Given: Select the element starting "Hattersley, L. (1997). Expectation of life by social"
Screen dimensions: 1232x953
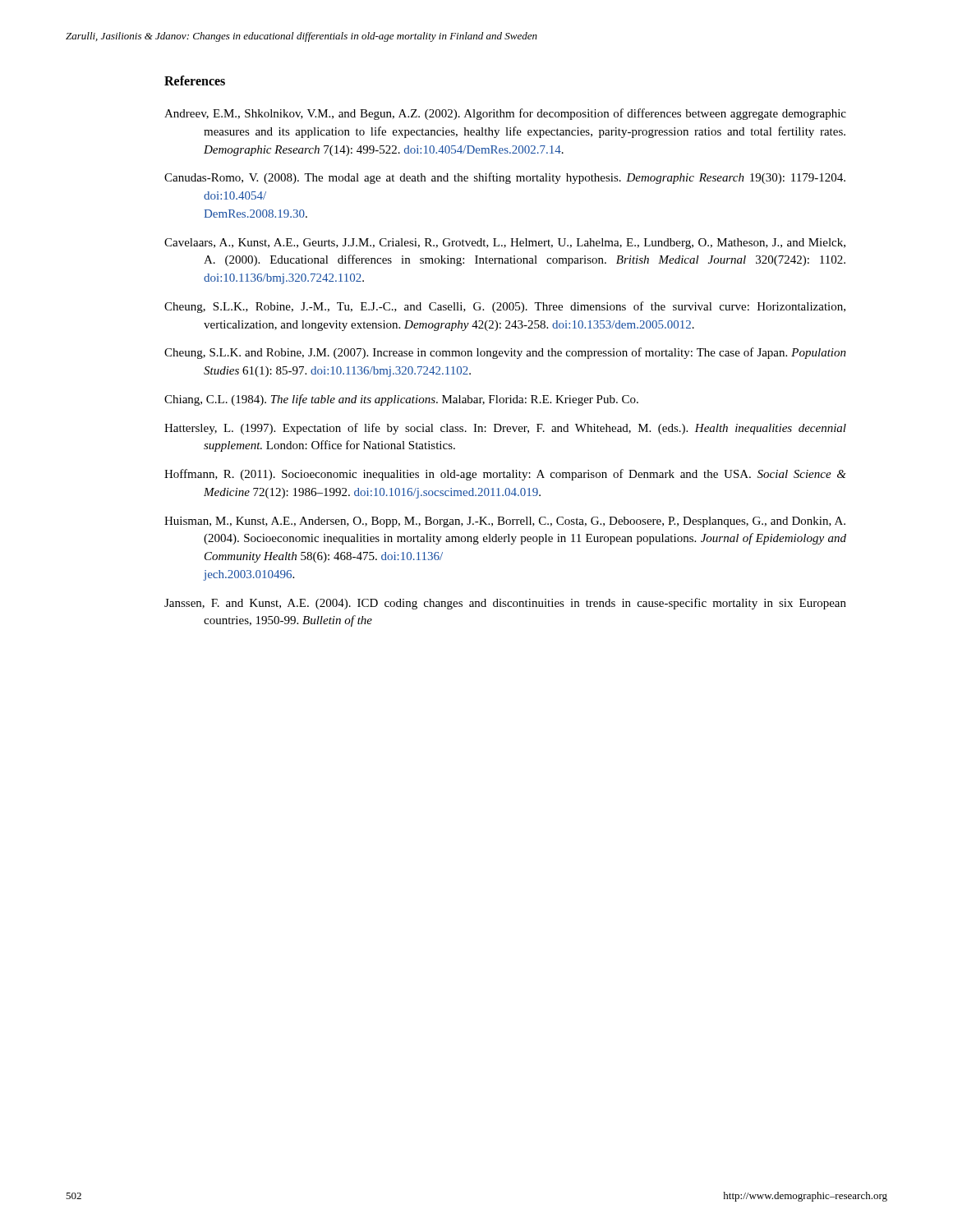Looking at the screenshot, I should tap(505, 436).
